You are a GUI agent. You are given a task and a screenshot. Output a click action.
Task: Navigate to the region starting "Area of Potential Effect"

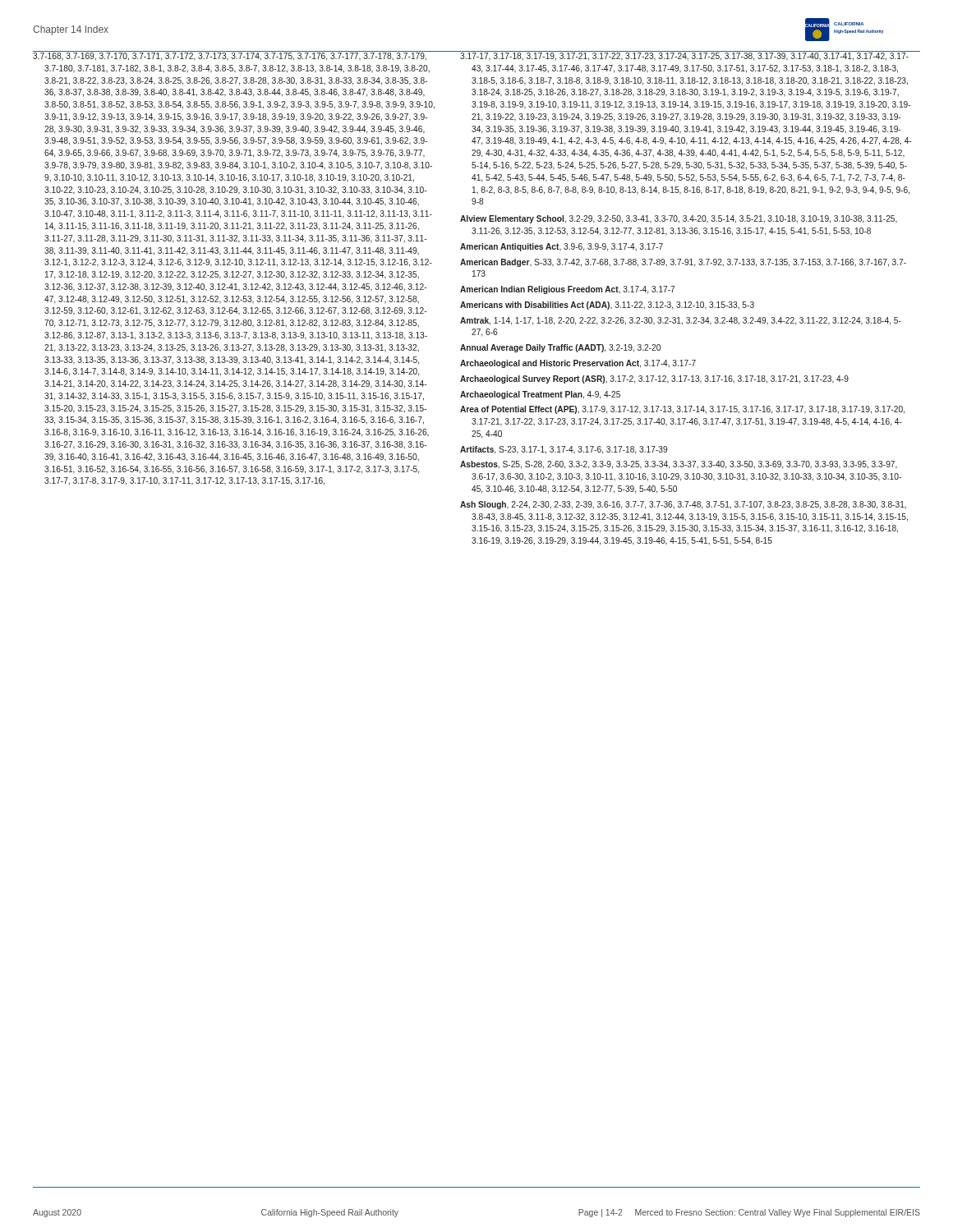pyautogui.click(x=686, y=423)
